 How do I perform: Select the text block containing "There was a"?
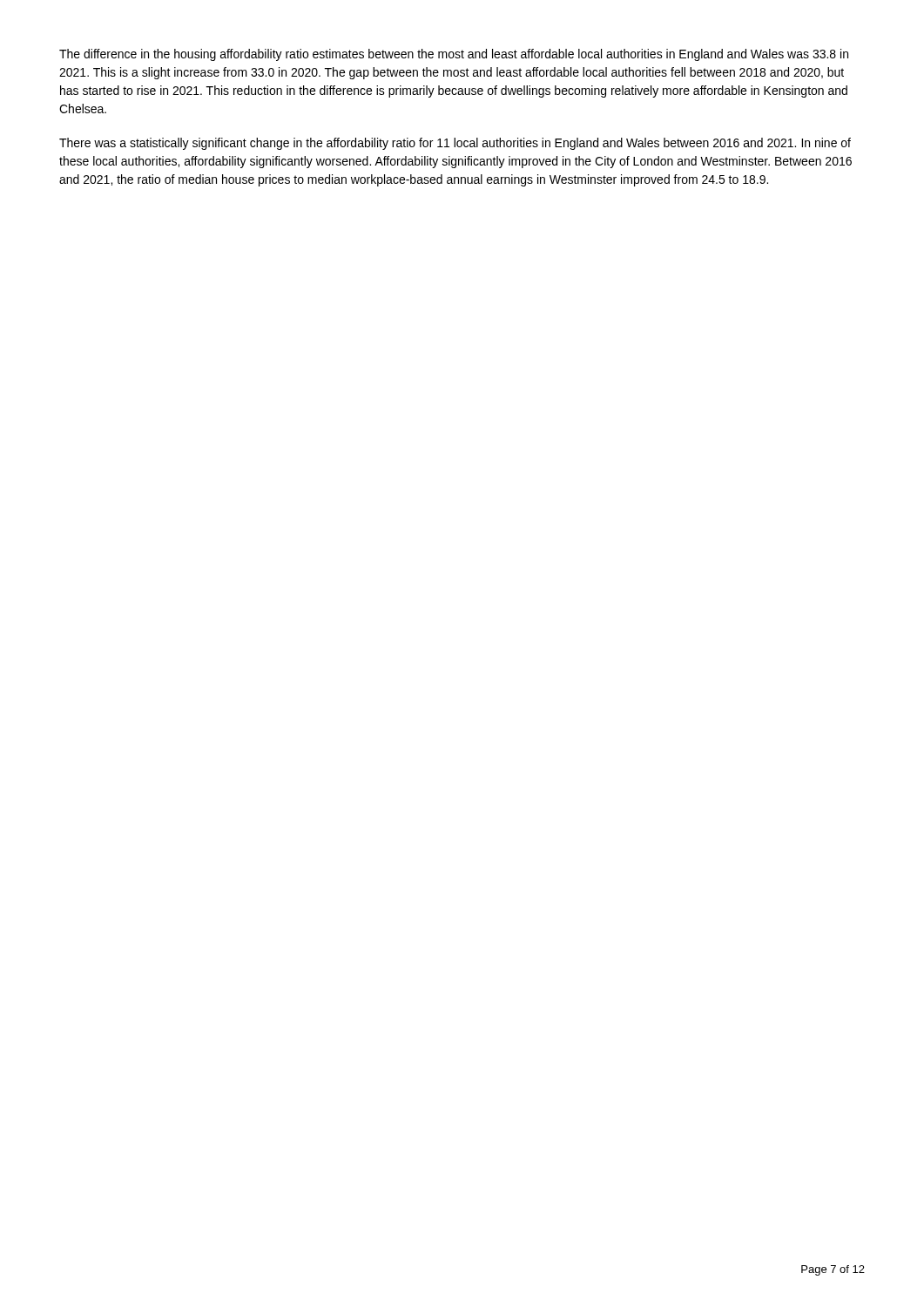point(456,161)
